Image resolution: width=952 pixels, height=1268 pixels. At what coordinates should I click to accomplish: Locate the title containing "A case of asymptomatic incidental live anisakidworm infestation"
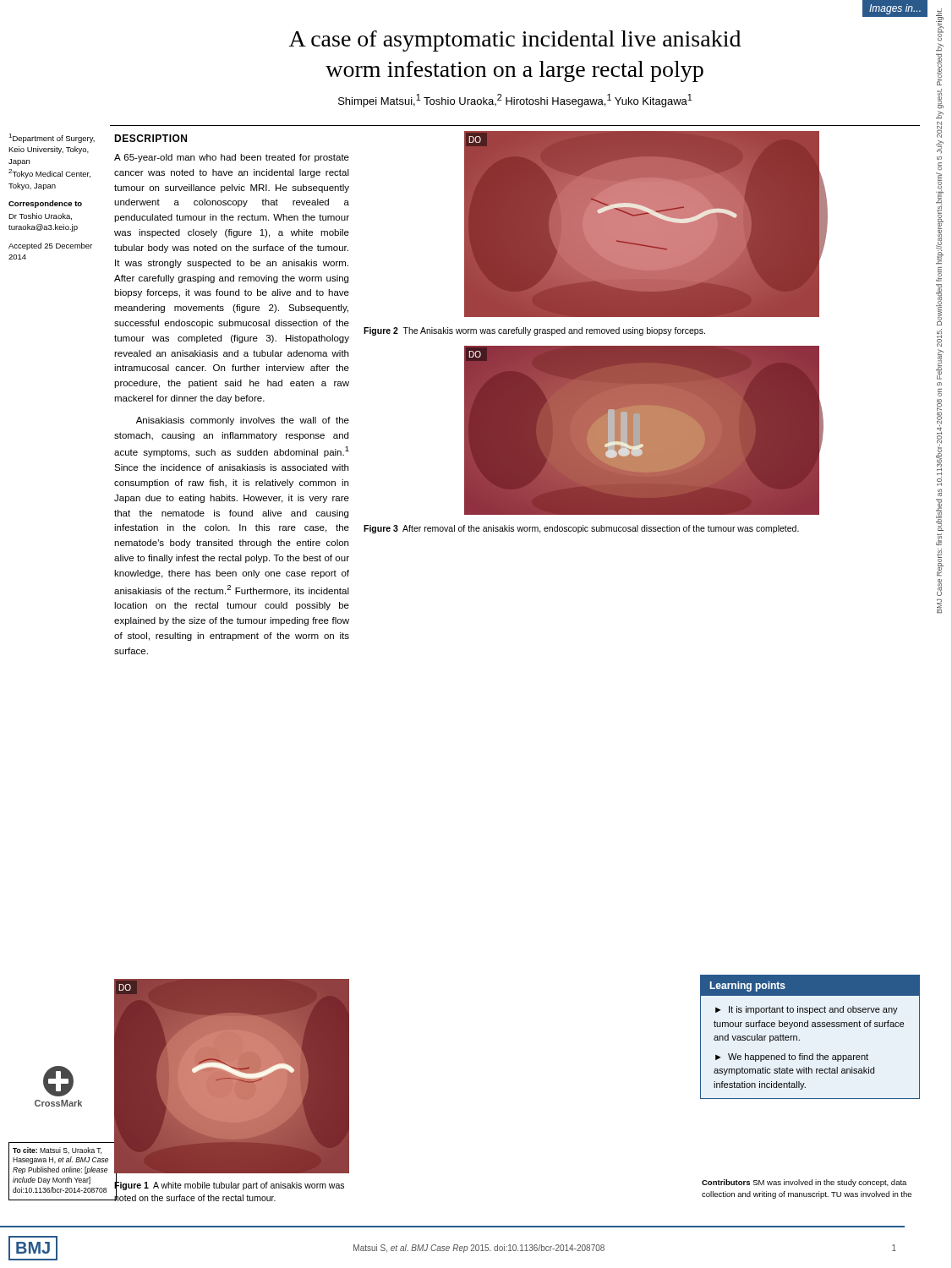coord(515,66)
